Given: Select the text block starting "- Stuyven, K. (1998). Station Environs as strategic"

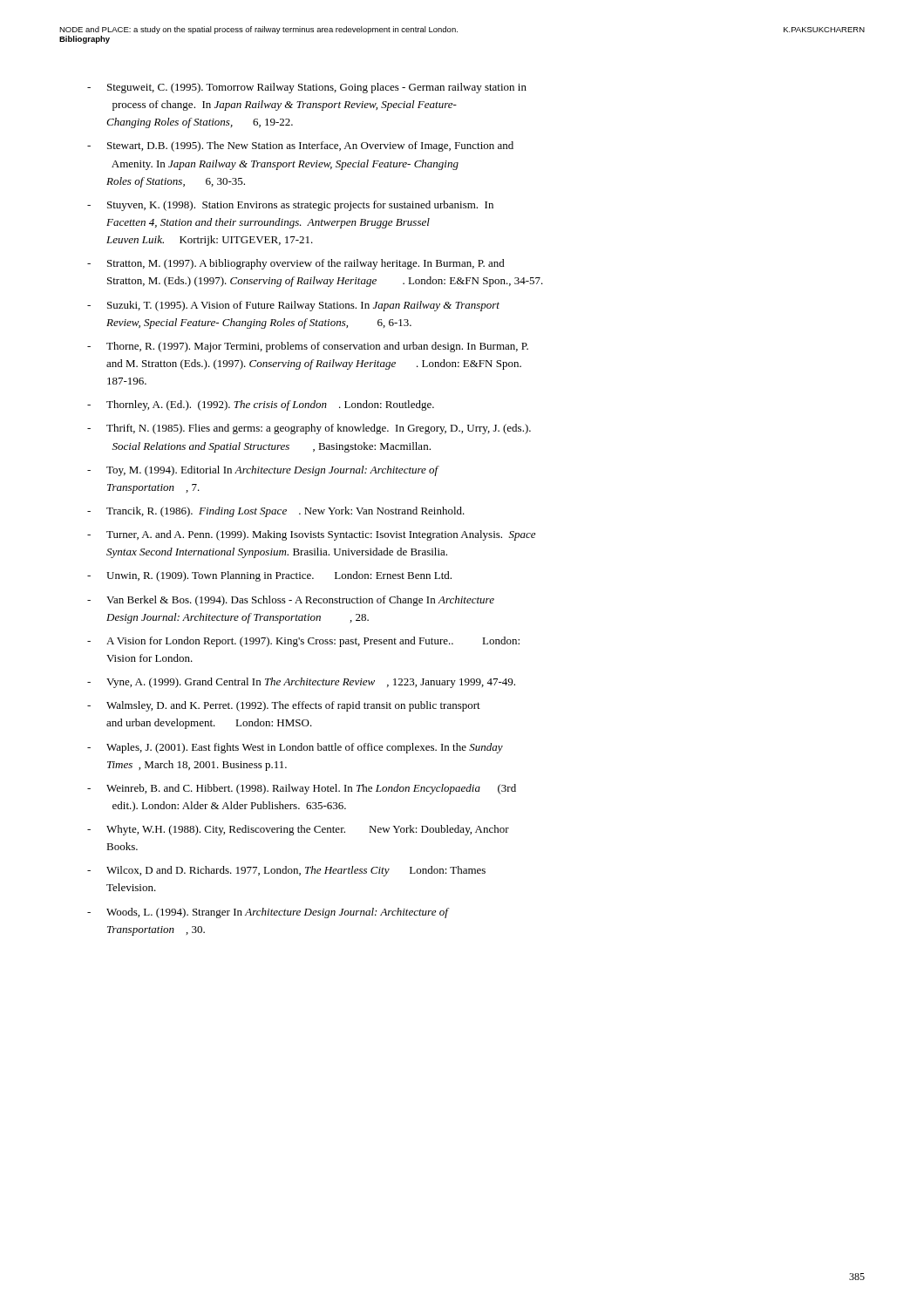Looking at the screenshot, I should point(290,206).
